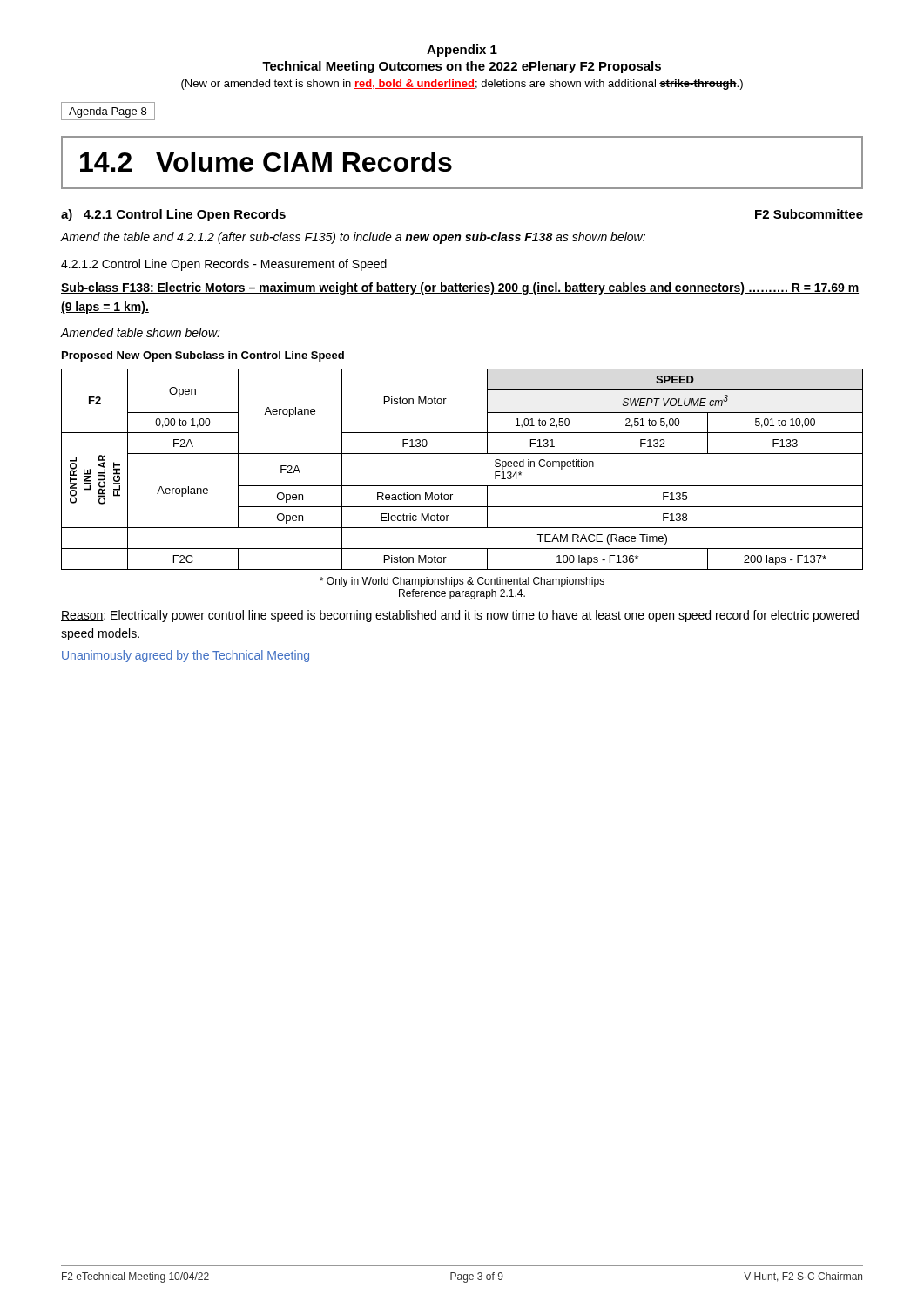The image size is (924, 1307).
Task: Locate the text starting "14.2 Volume CIAM Records"
Action: (x=462, y=163)
